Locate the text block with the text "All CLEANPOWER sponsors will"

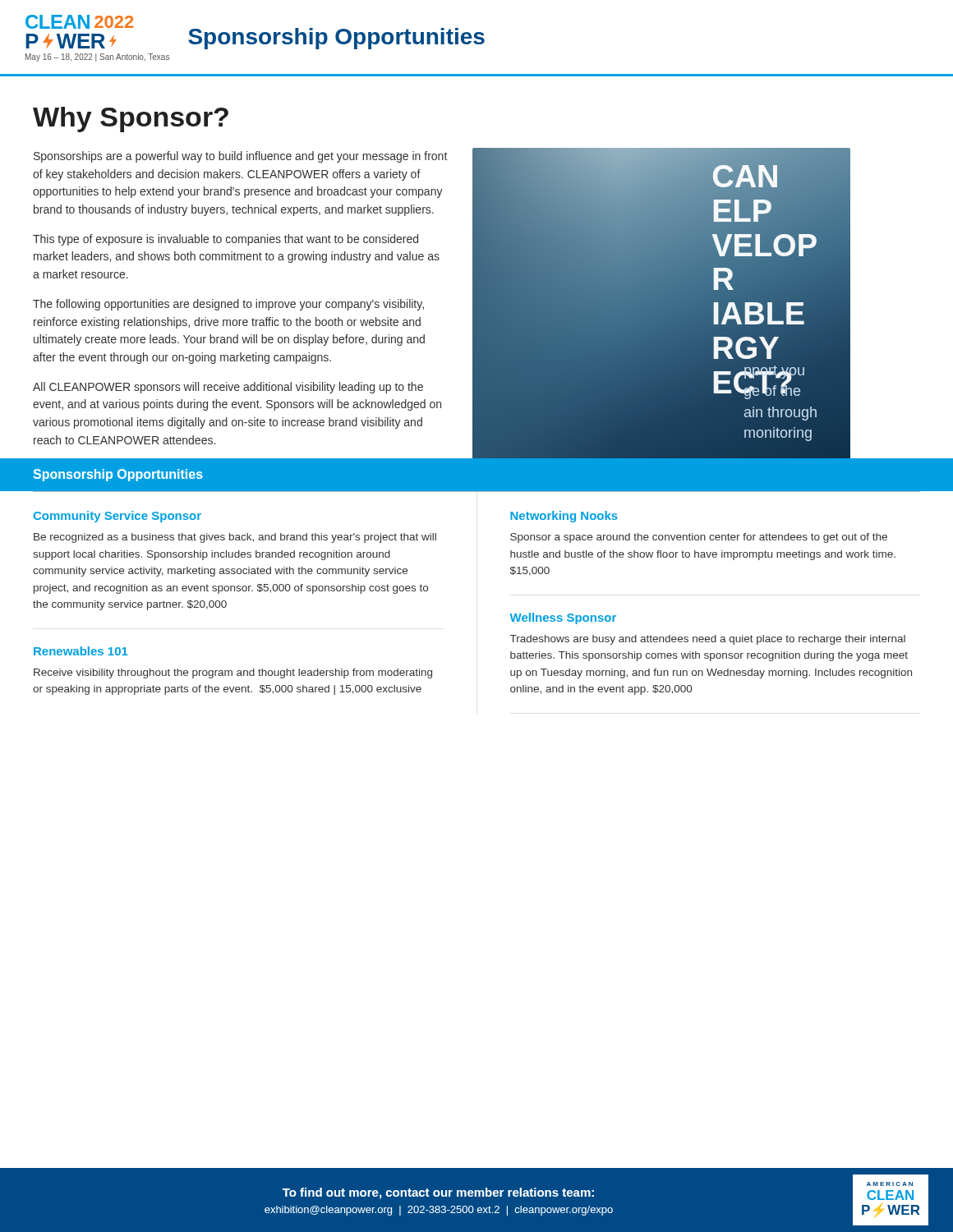coord(237,413)
